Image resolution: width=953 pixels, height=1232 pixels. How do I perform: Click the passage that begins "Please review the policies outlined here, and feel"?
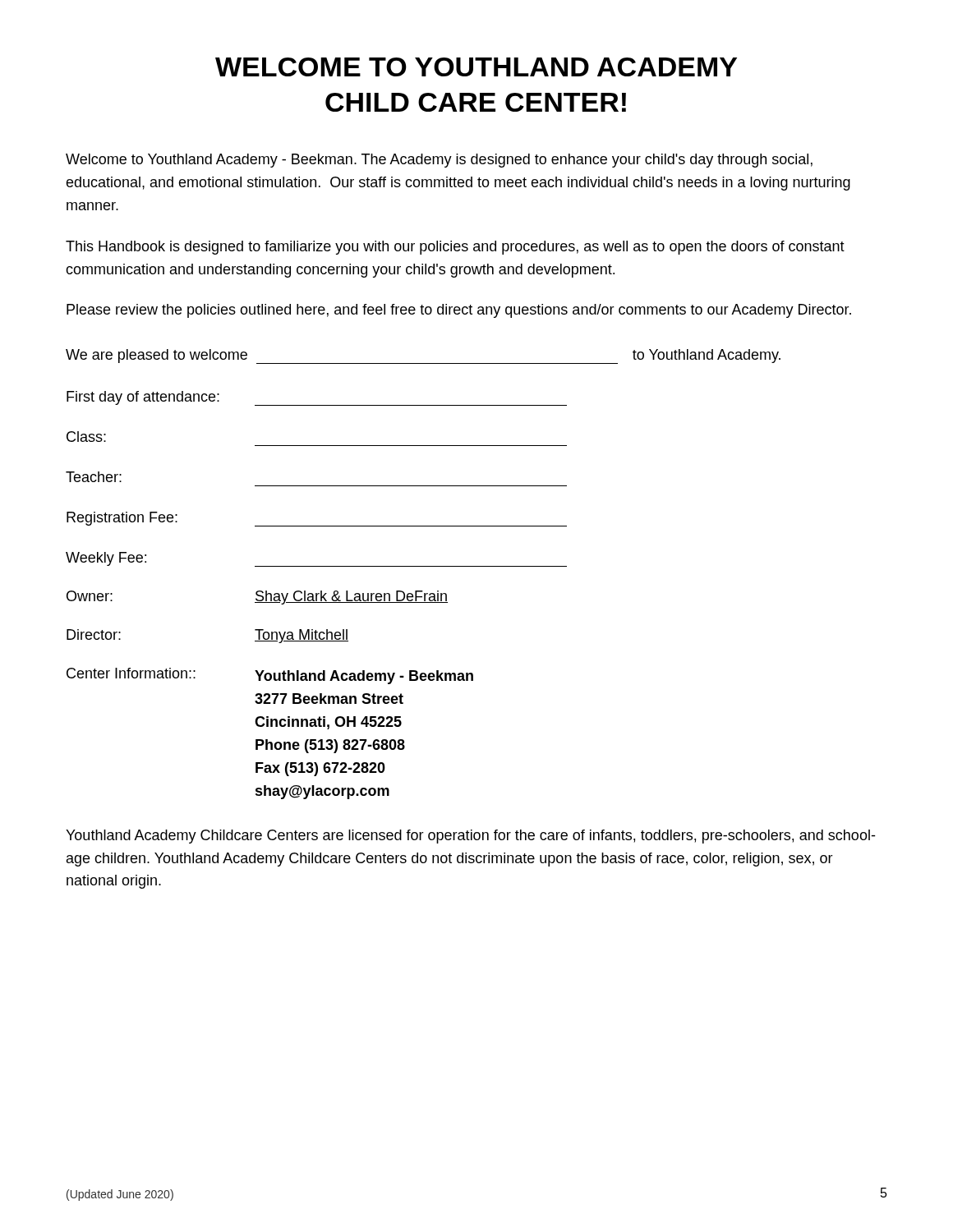(459, 310)
